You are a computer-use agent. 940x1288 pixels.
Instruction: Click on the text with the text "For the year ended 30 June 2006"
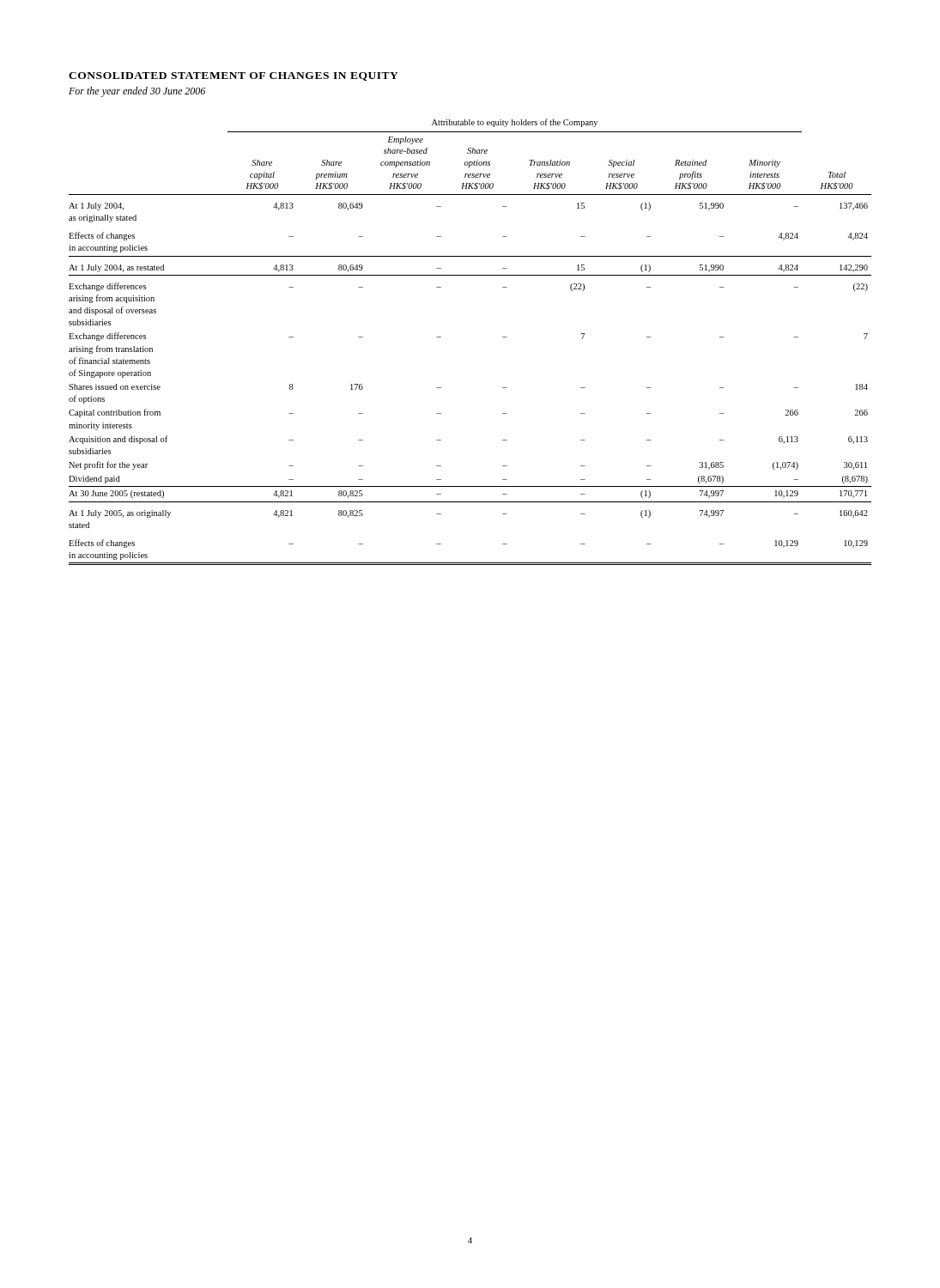137,91
